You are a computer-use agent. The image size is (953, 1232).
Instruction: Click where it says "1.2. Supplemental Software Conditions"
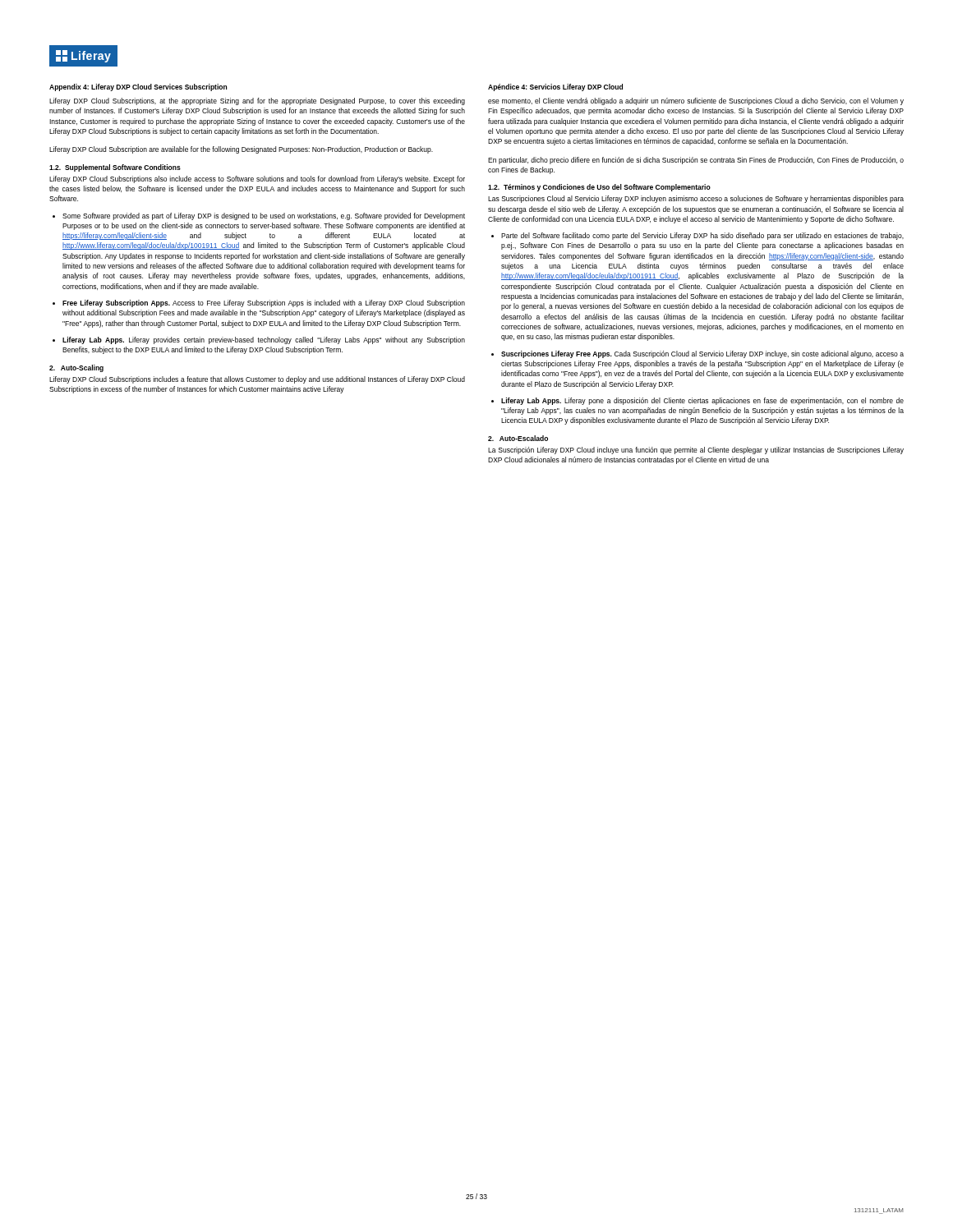[x=115, y=167]
